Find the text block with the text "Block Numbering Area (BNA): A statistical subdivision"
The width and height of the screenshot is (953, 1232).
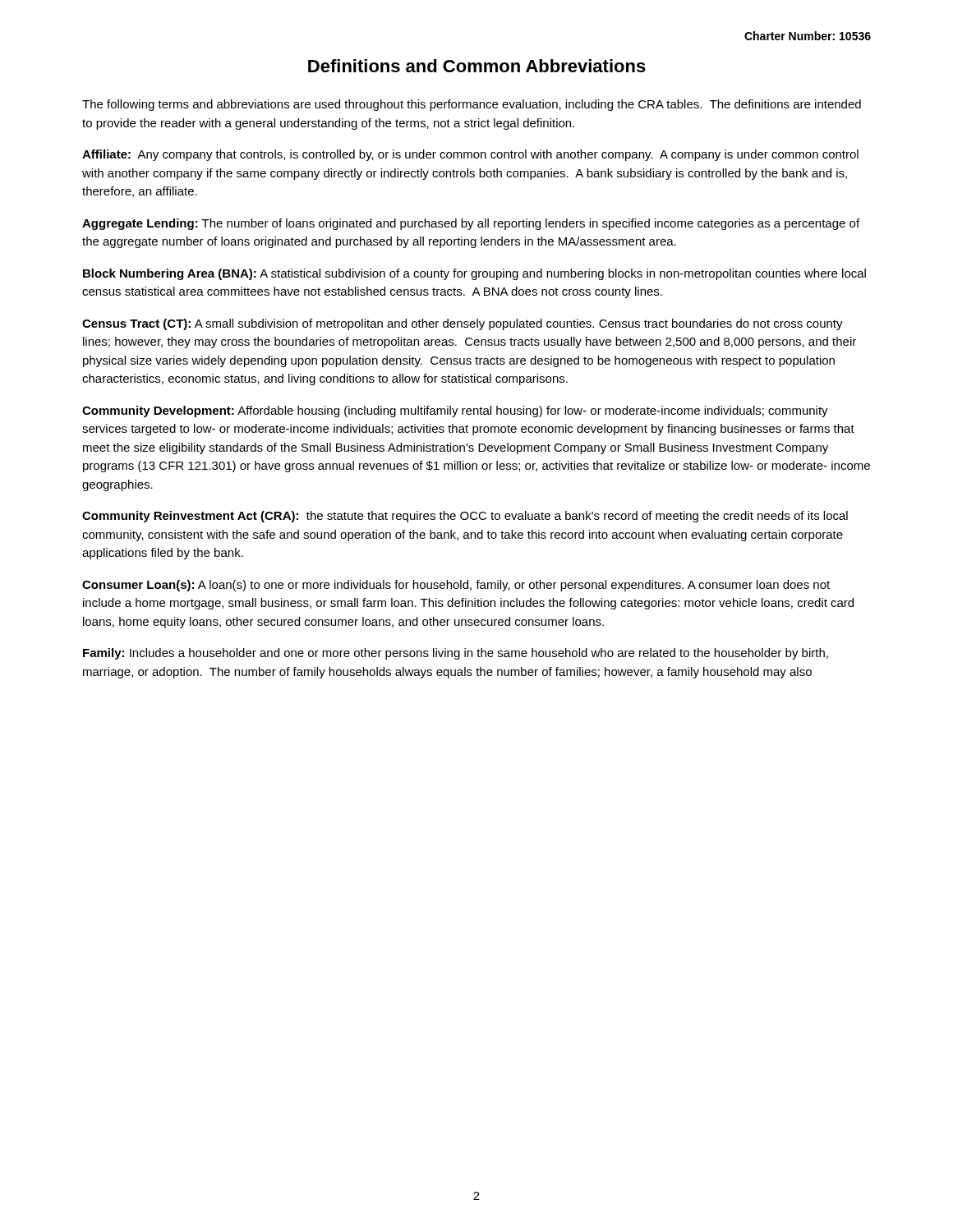tap(474, 282)
